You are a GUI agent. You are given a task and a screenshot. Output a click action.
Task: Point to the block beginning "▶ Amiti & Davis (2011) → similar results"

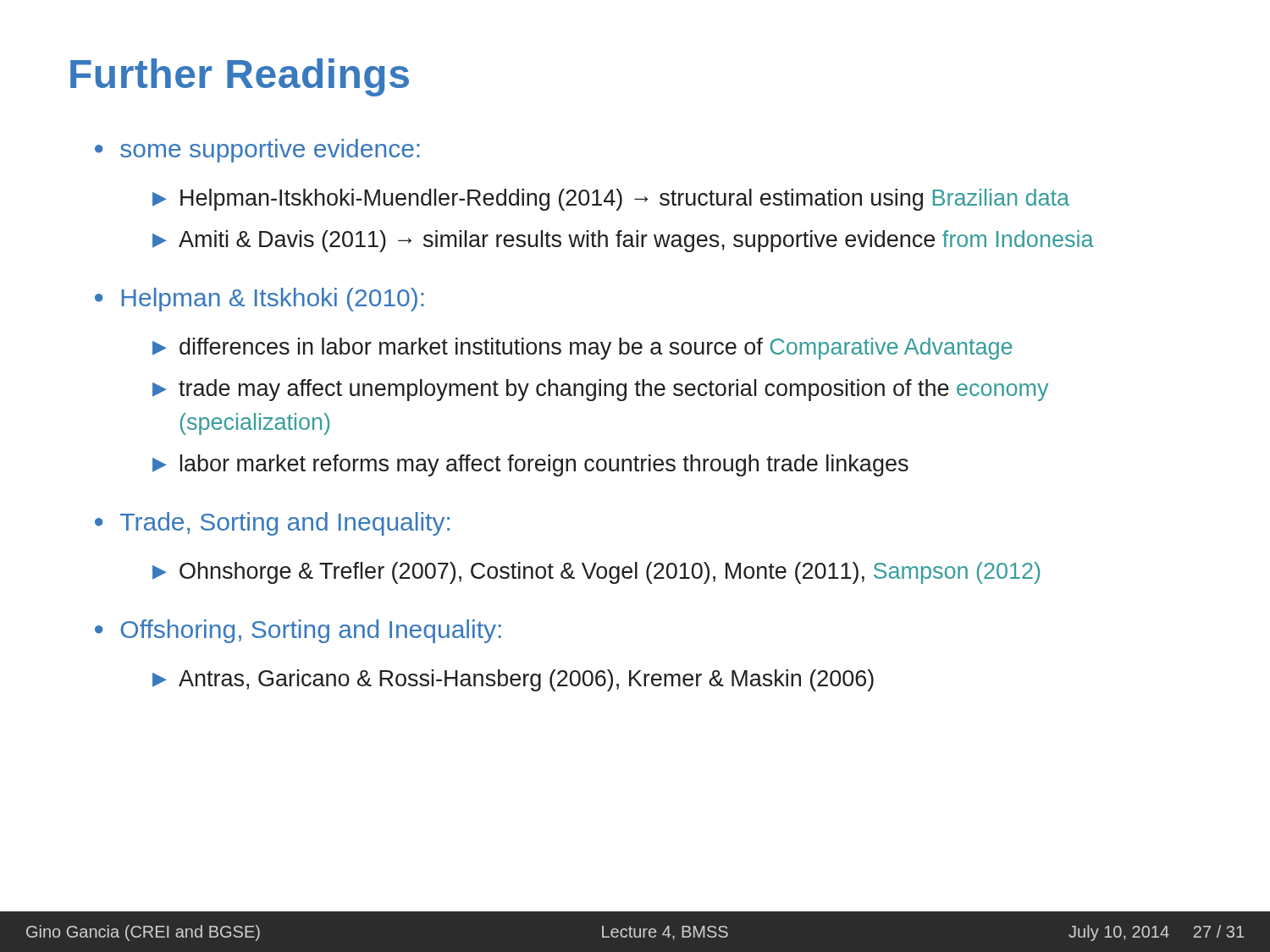tap(623, 240)
